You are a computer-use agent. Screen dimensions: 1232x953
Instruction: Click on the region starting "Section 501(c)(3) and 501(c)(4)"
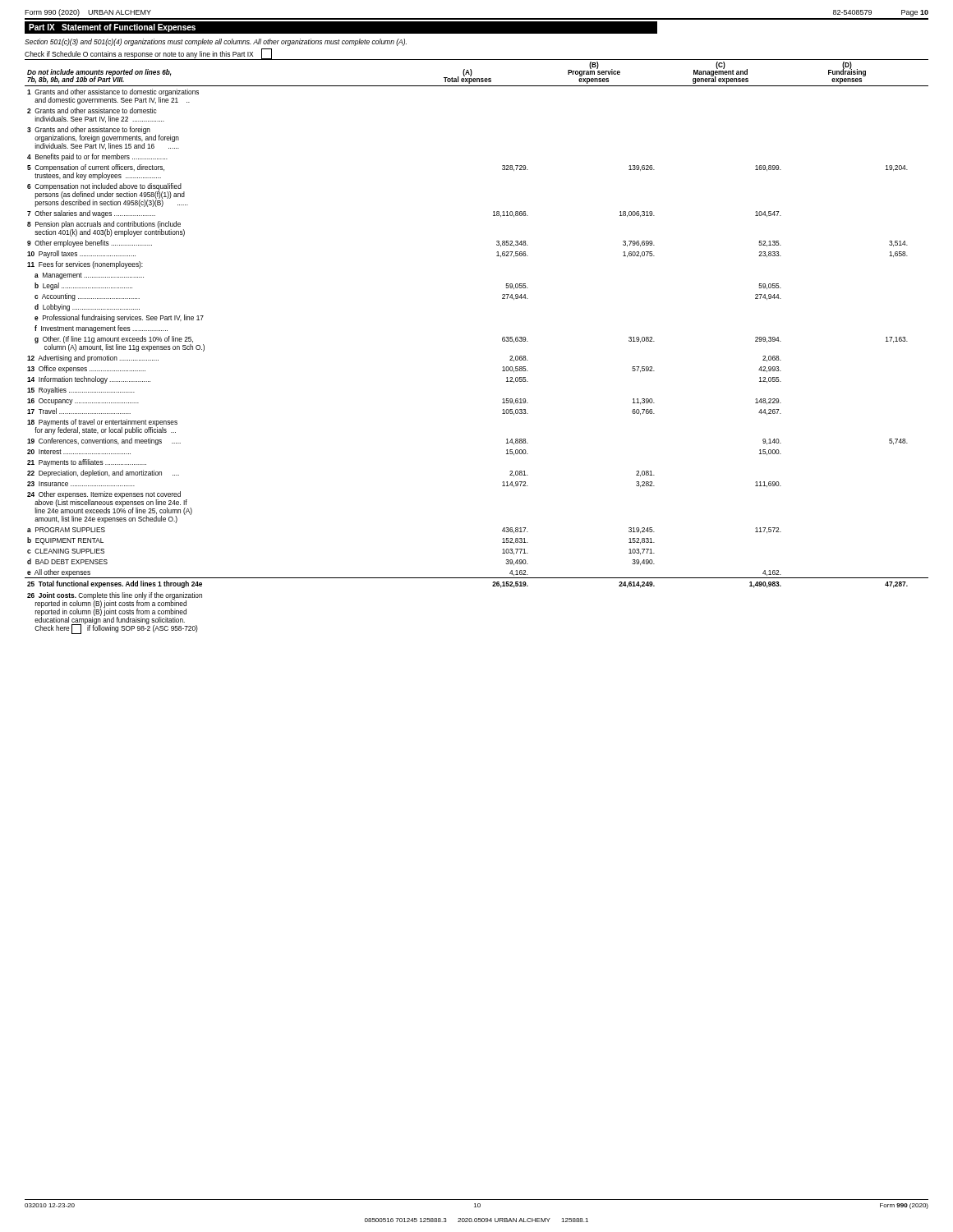[x=216, y=42]
